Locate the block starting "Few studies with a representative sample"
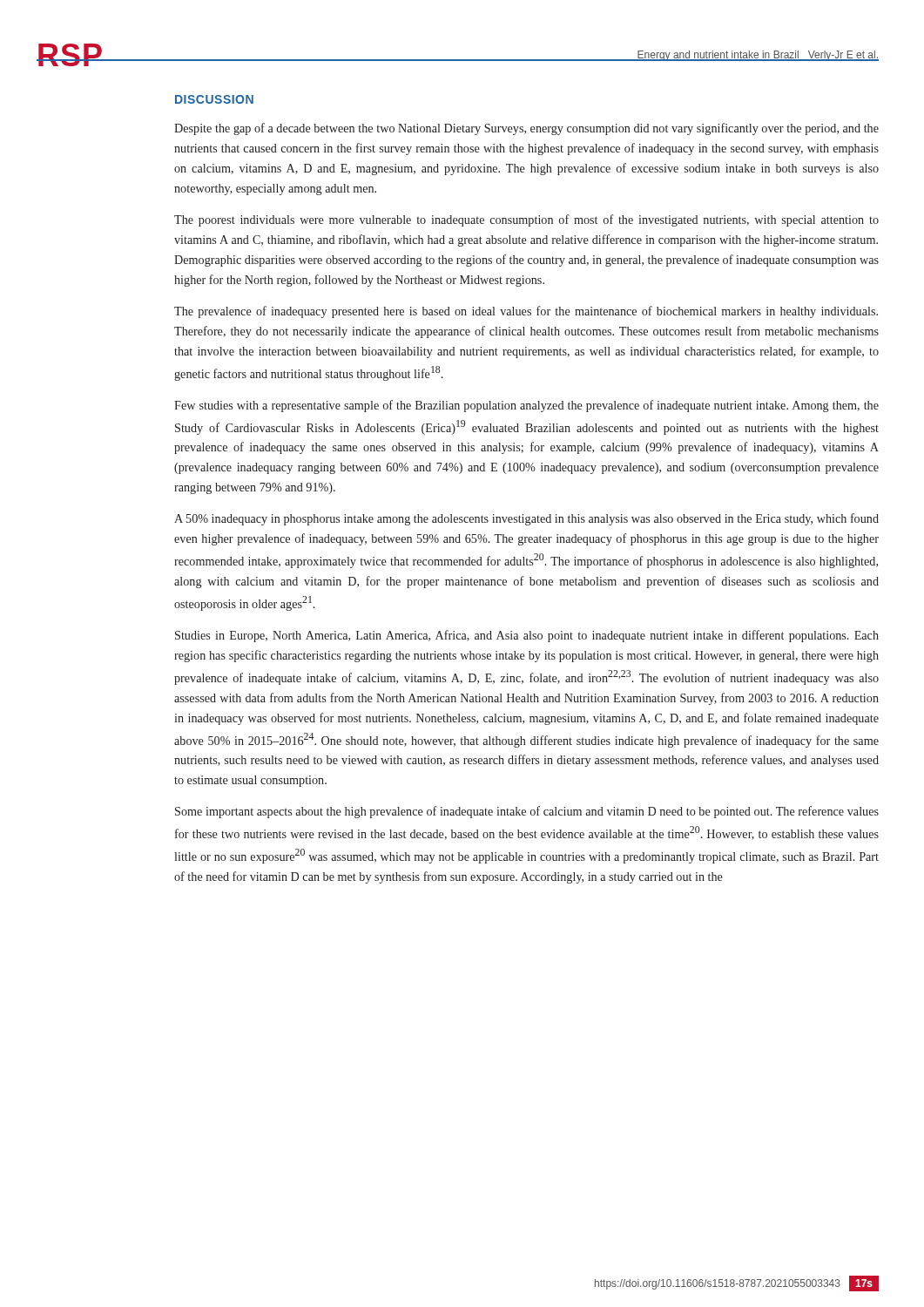The width and height of the screenshot is (924, 1307). (526, 446)
